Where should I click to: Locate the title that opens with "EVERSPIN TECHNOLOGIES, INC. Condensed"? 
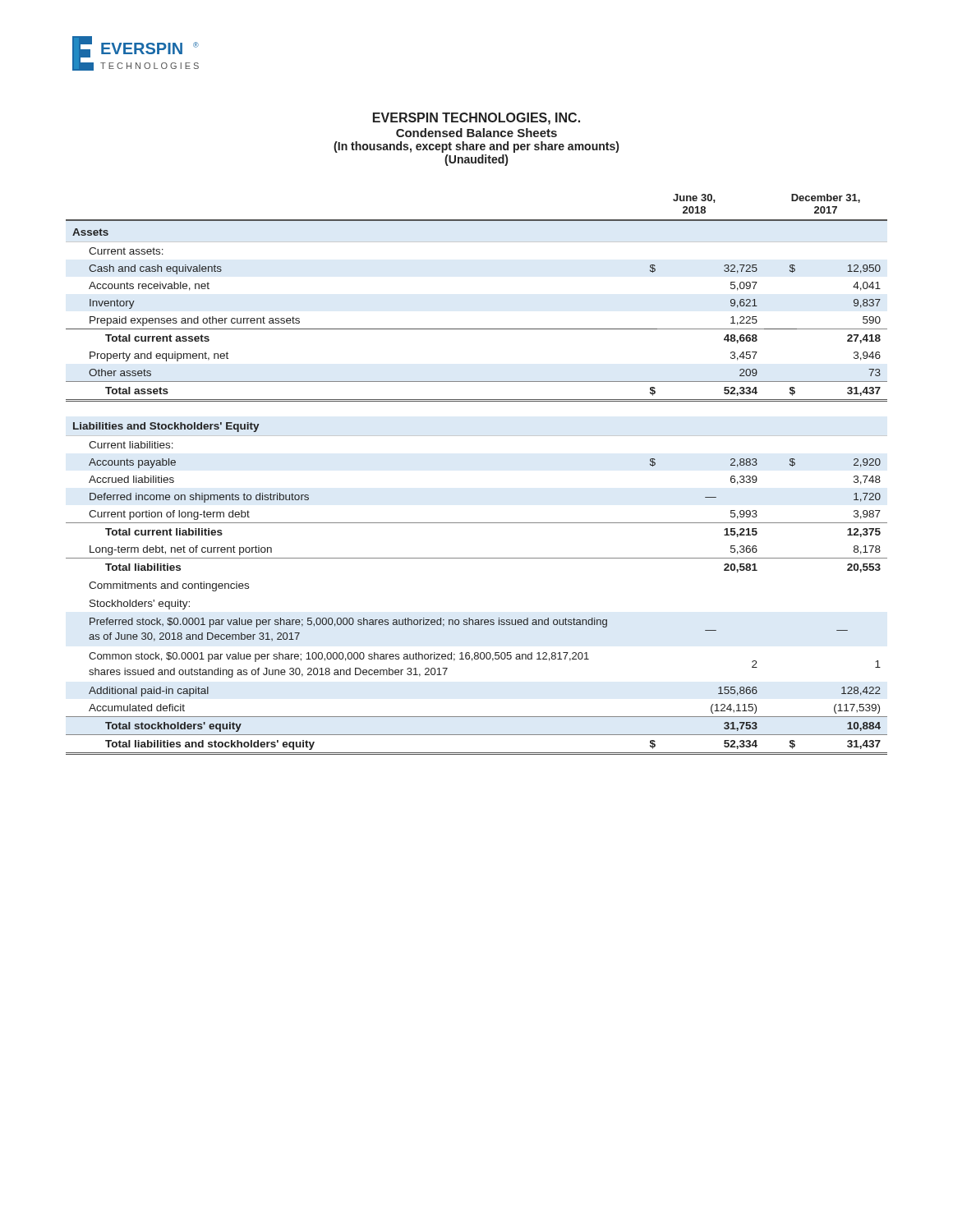[x=476, y=138]
